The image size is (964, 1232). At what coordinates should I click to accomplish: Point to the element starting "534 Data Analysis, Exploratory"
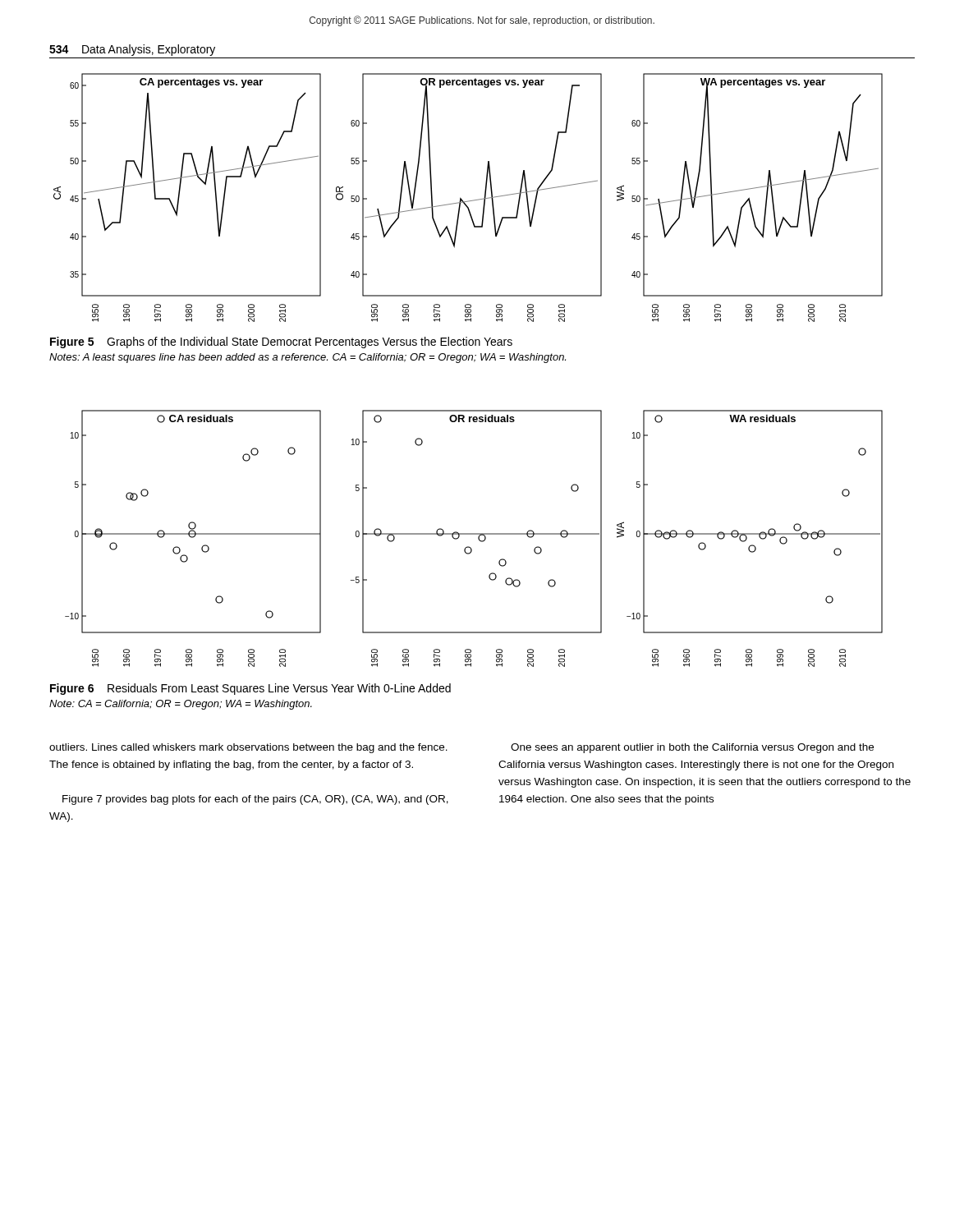pyautogui.click(x=132, y=49)
